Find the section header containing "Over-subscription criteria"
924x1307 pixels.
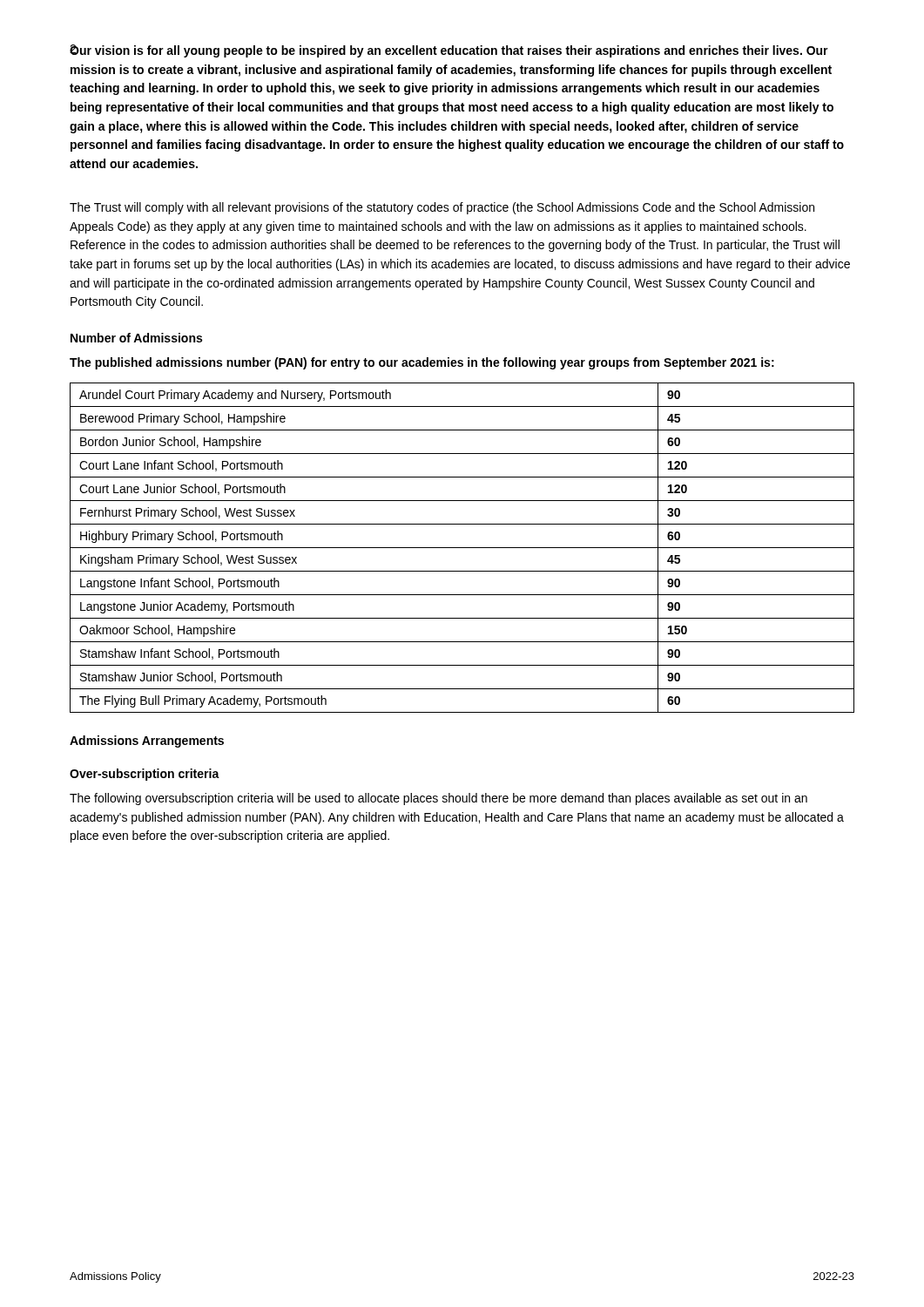[144, 774]
